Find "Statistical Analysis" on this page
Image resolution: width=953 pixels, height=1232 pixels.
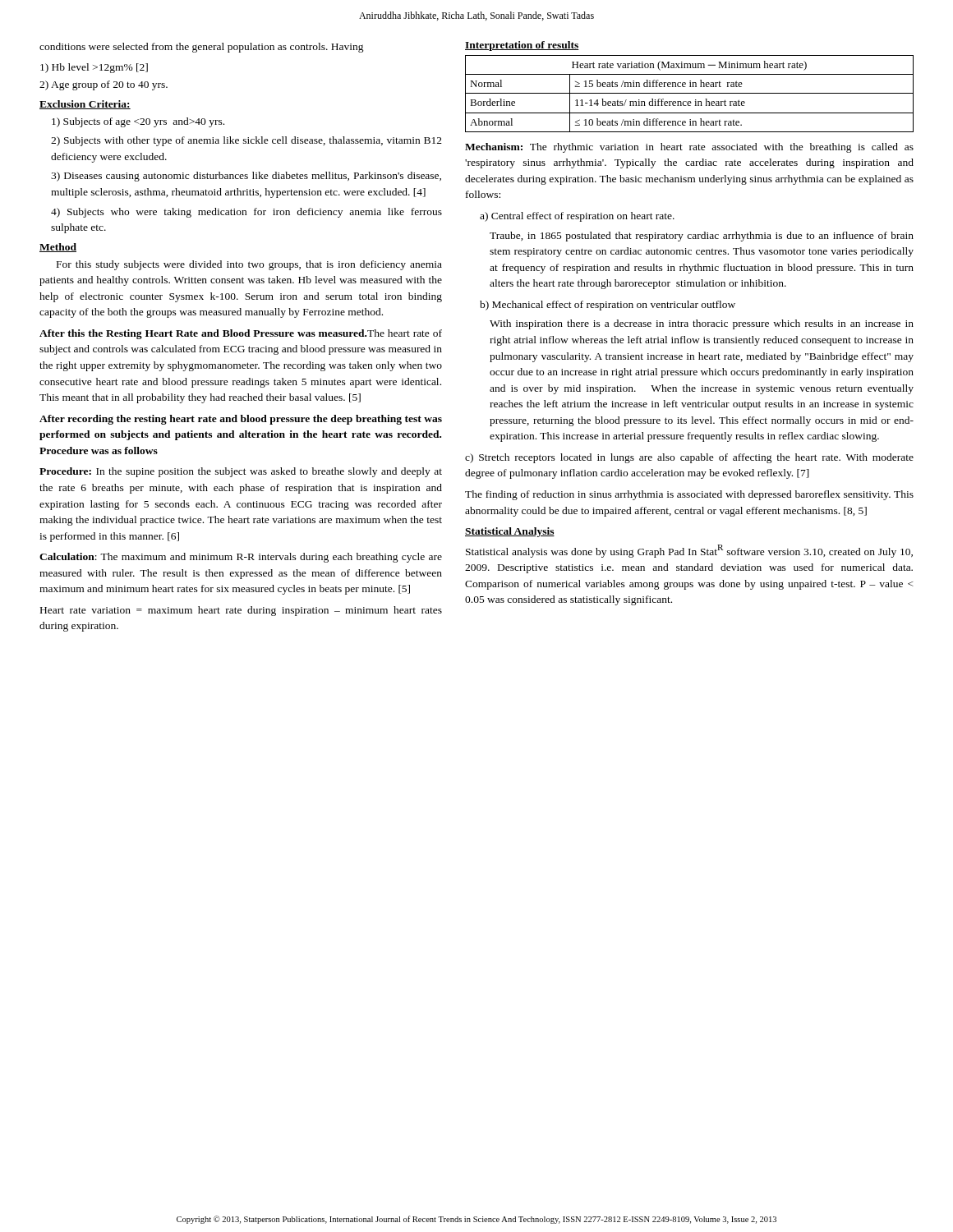coord(510,531)
